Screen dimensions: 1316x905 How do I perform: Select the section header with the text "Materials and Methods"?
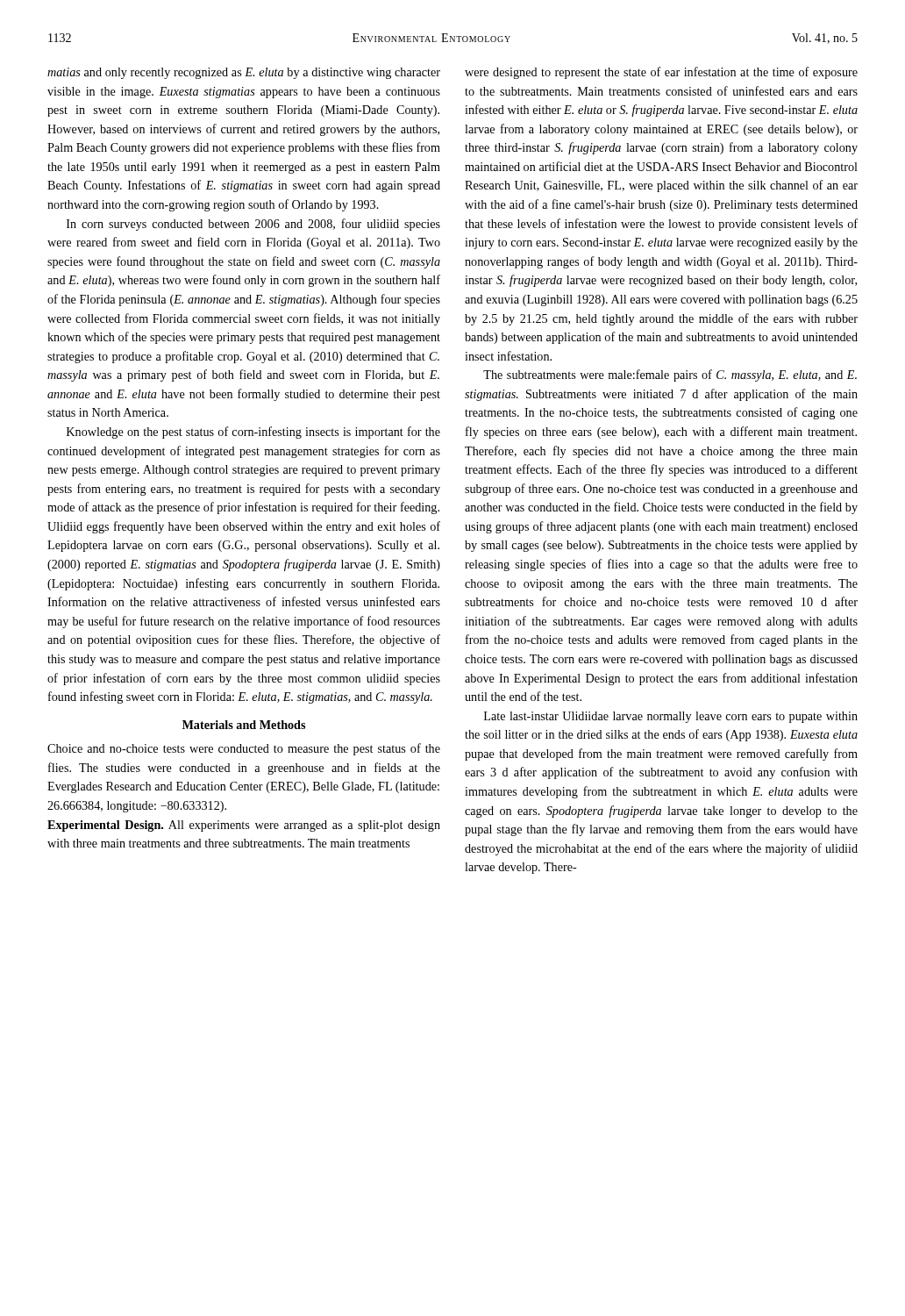pyautogui.click(x=244, y=724)
